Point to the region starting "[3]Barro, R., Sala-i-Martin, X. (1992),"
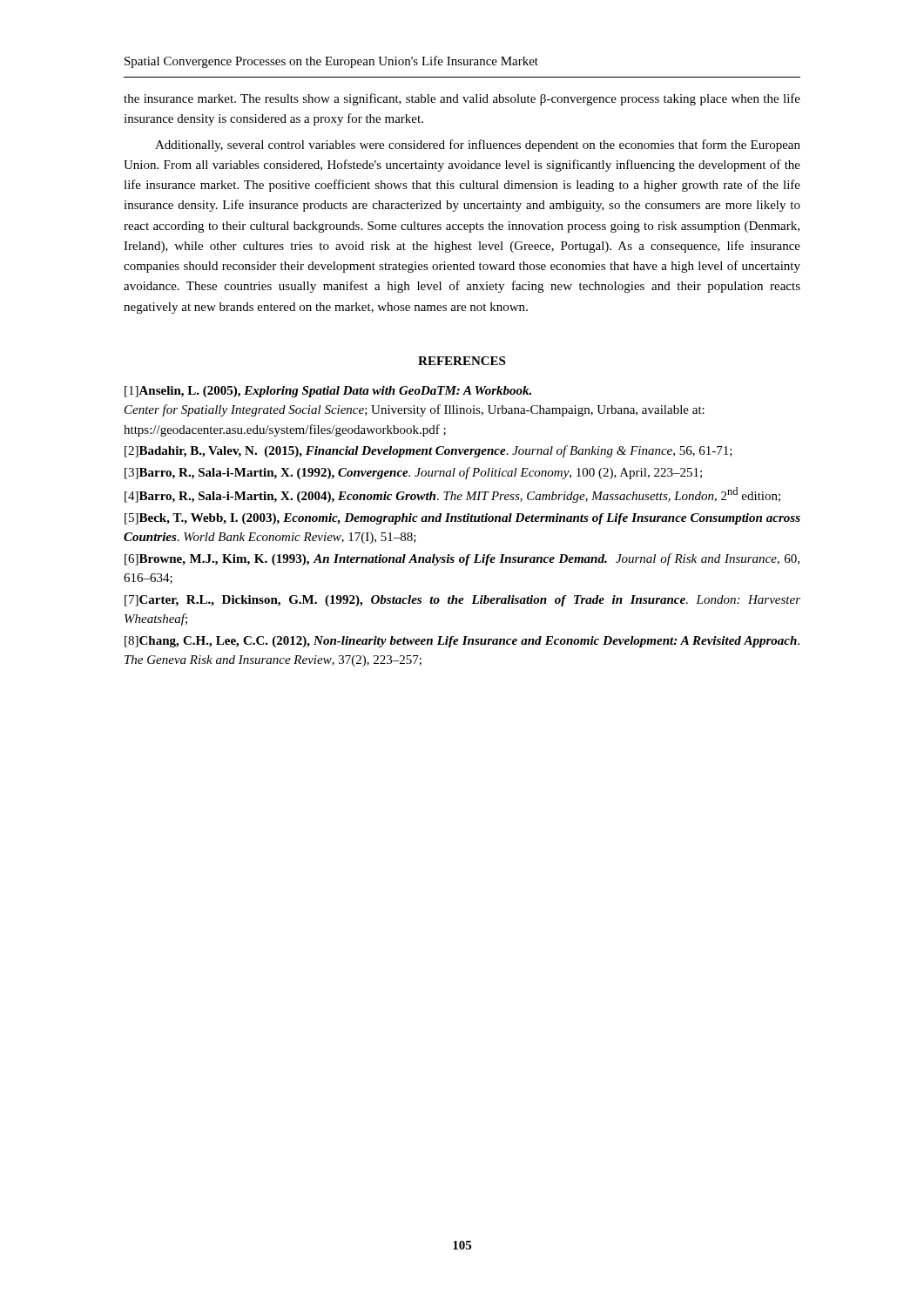The height and width of the screenshot is (1307, 924). 413,472
